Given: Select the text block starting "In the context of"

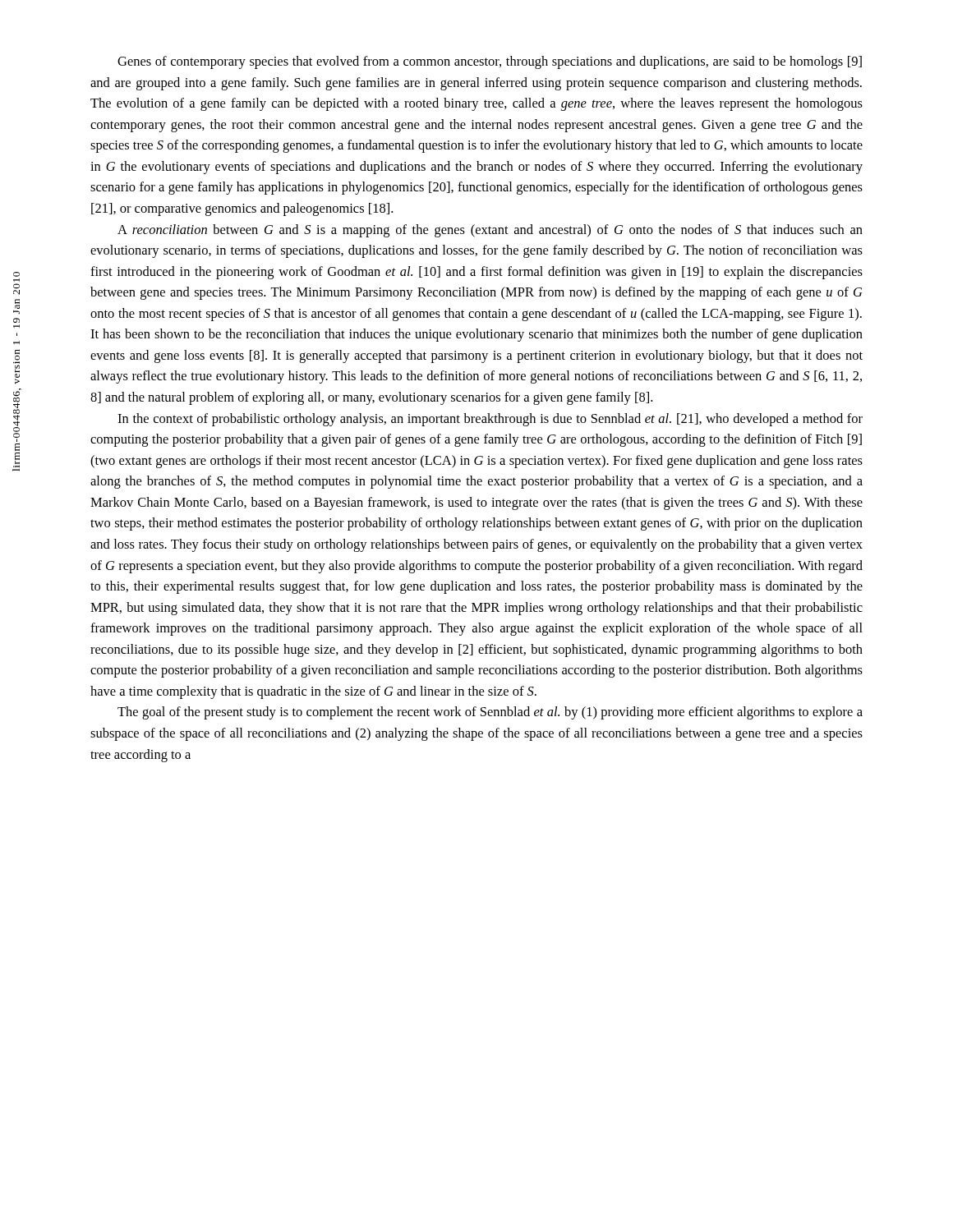Looking at the screenshot, I should tap(476, 555).
